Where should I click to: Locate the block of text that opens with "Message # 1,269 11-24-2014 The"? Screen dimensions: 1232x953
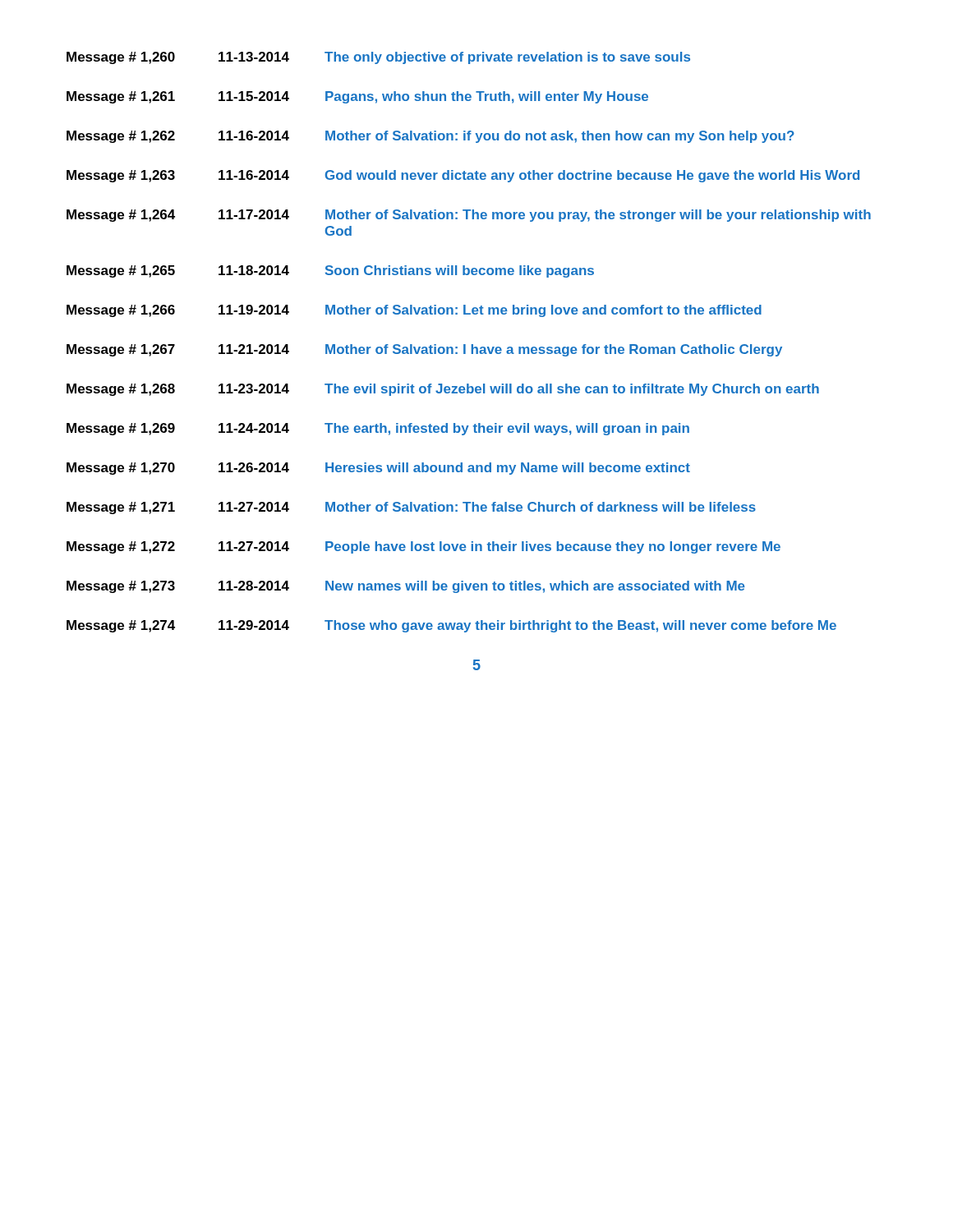[x=476, y=429]
